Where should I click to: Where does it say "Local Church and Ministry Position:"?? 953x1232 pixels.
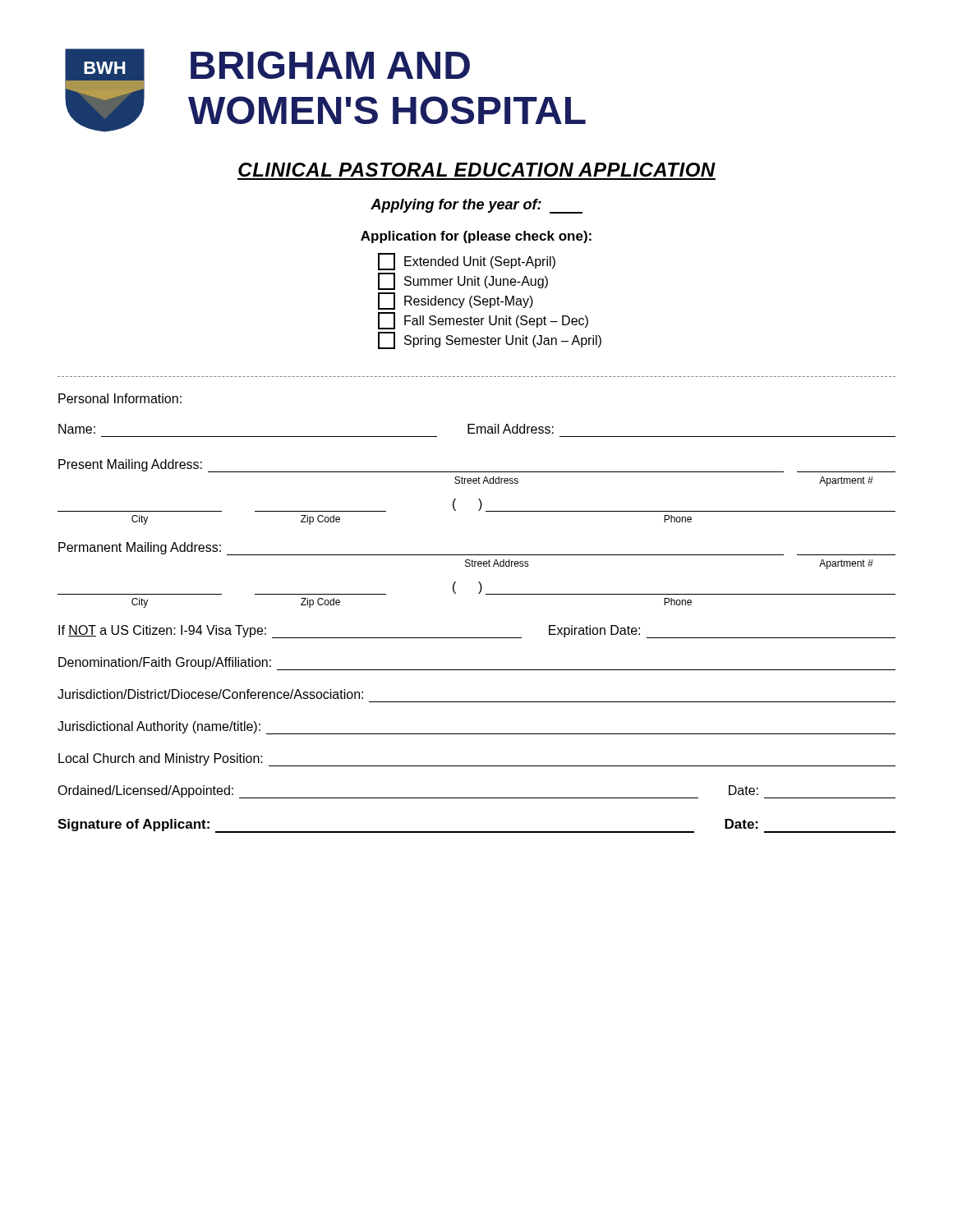(476, 757)
